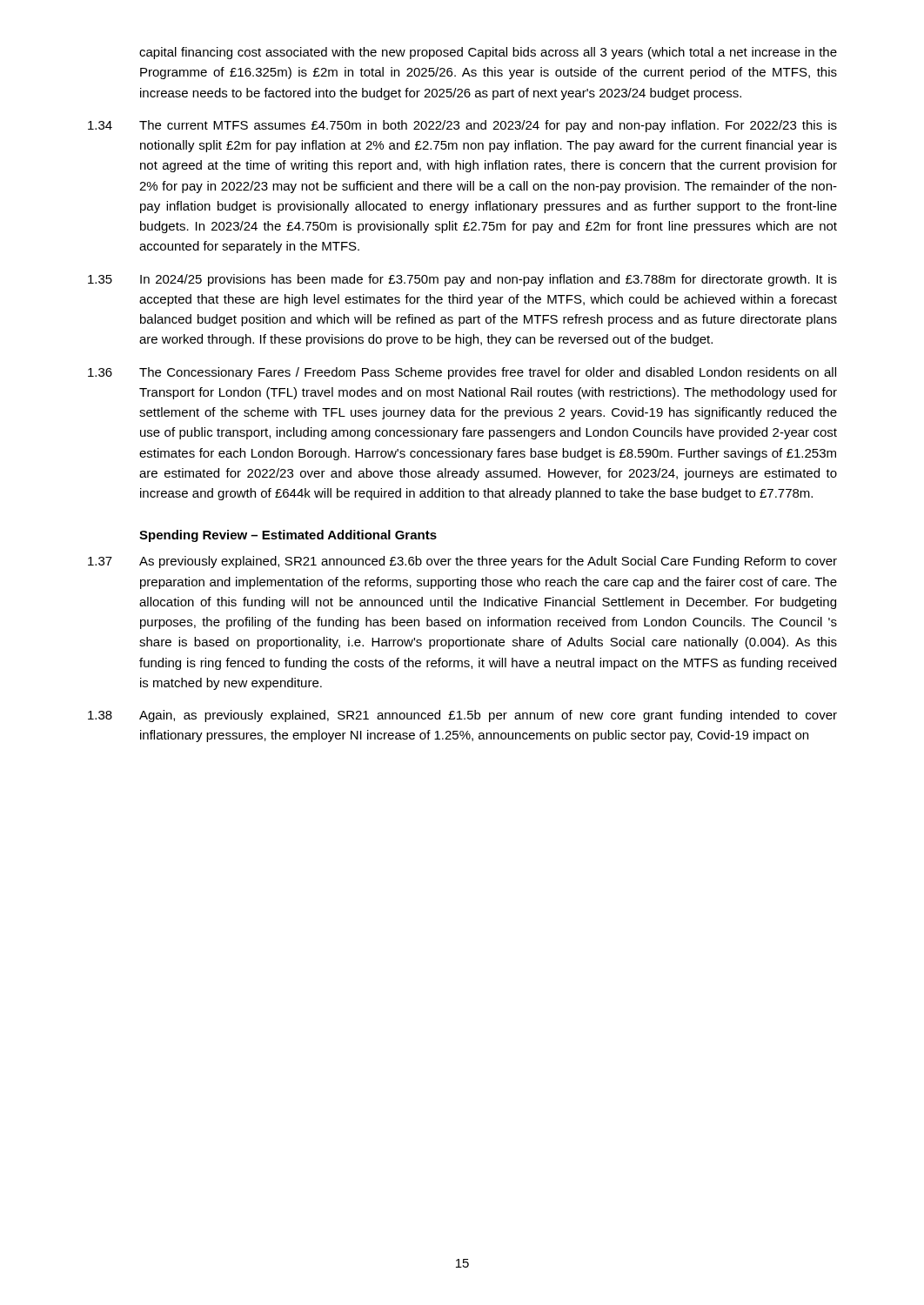
Task: Navigate to the passage starting "Spending Review – Estimated"
Action: point(288,535)
